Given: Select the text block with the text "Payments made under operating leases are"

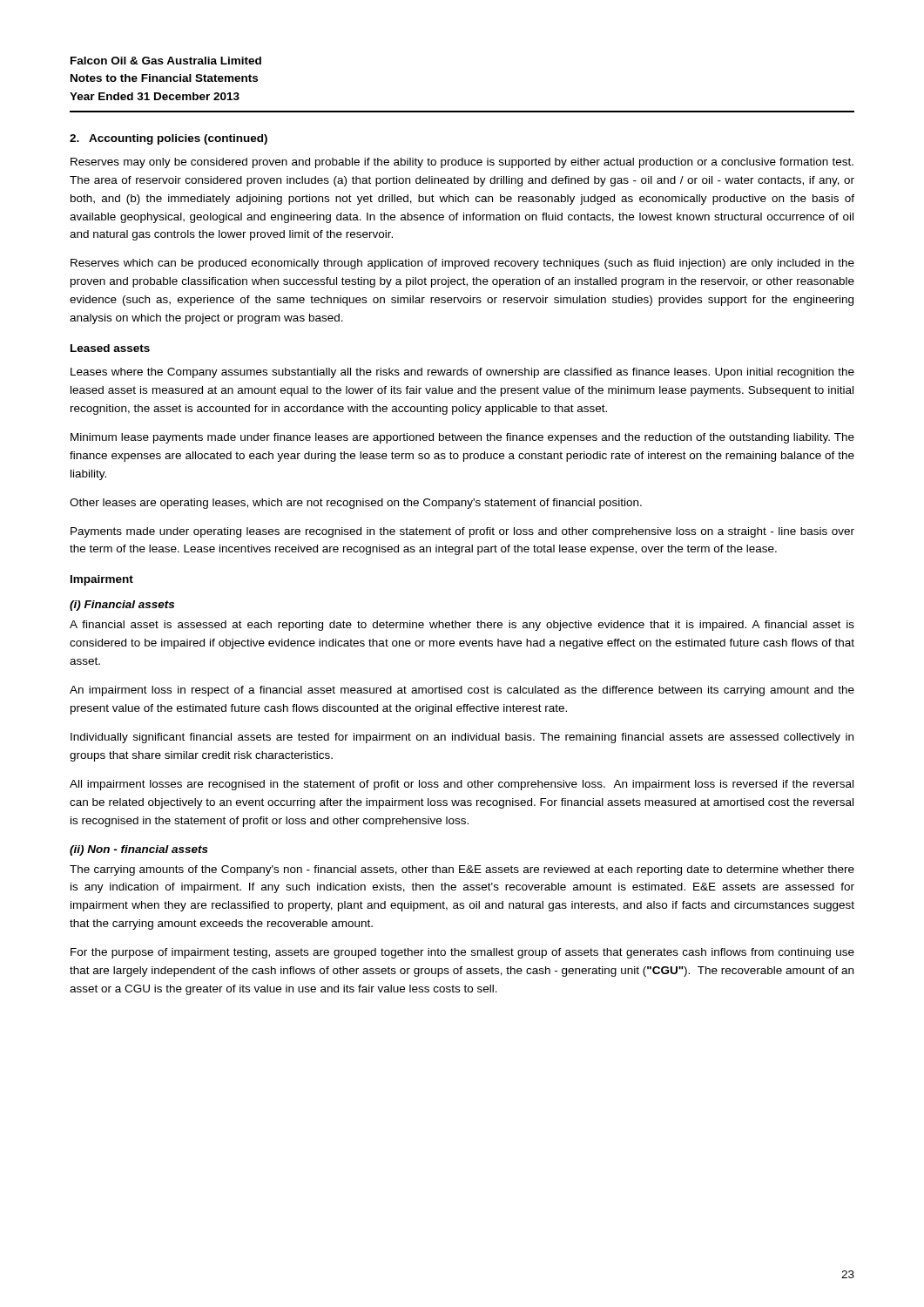Looking at the screenshot, I should pos(462,540).
